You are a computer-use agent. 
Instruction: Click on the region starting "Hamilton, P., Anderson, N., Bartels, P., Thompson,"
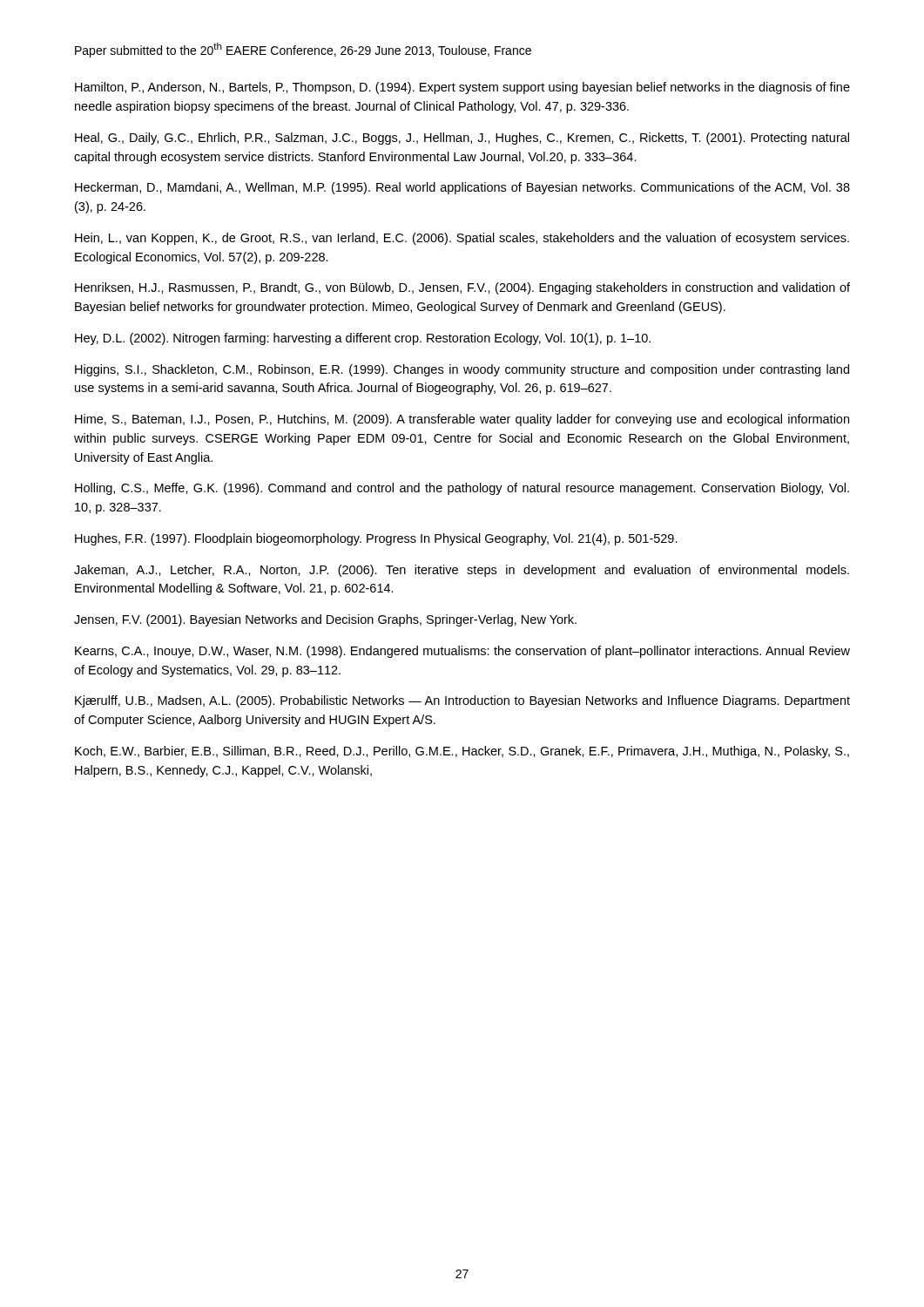[x=462, y=97]
